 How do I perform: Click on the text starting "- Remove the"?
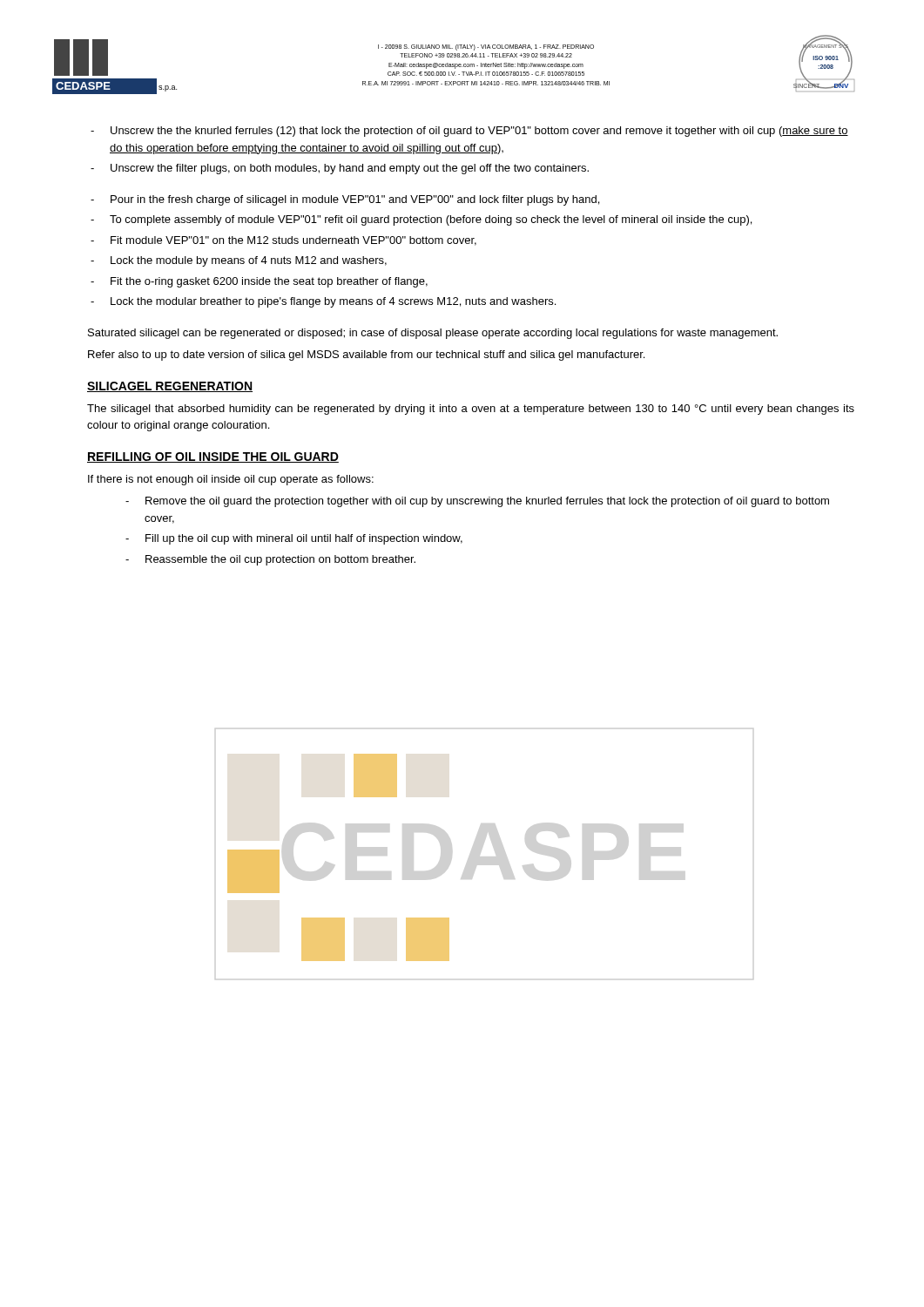point(488,509)
